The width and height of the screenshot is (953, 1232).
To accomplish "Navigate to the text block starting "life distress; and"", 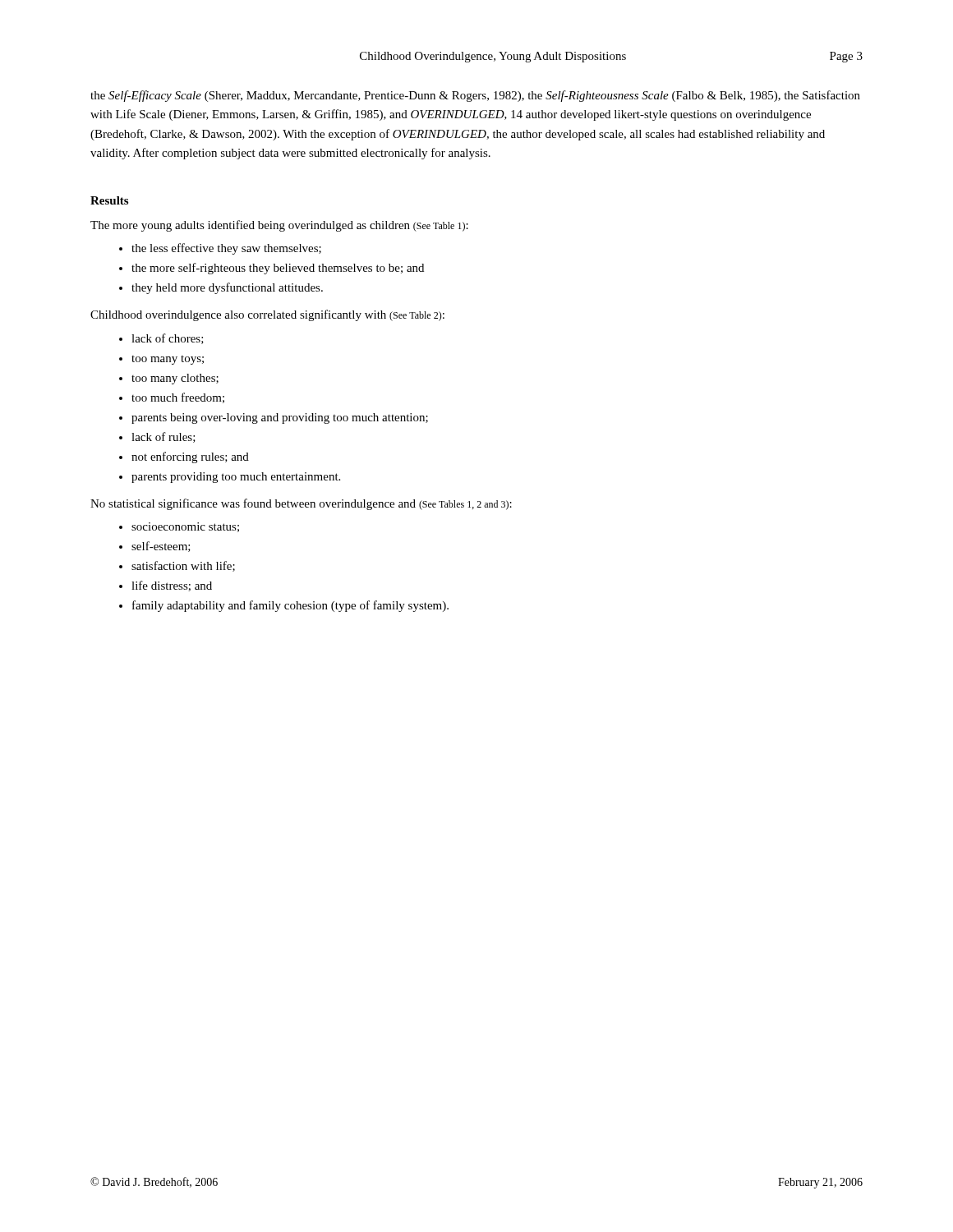I will (172, 585).
